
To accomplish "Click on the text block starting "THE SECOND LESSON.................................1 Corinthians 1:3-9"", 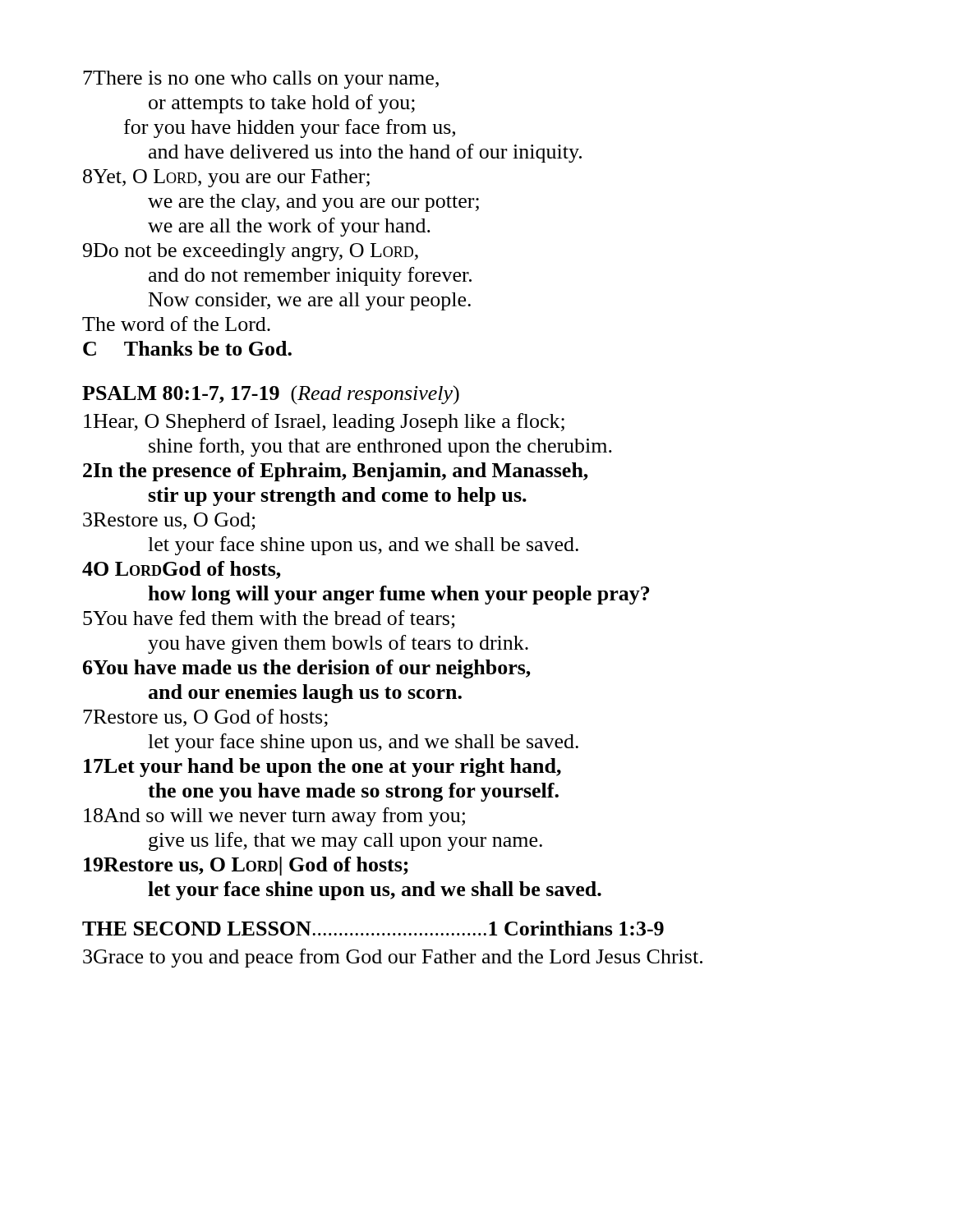I will [476, 929].
